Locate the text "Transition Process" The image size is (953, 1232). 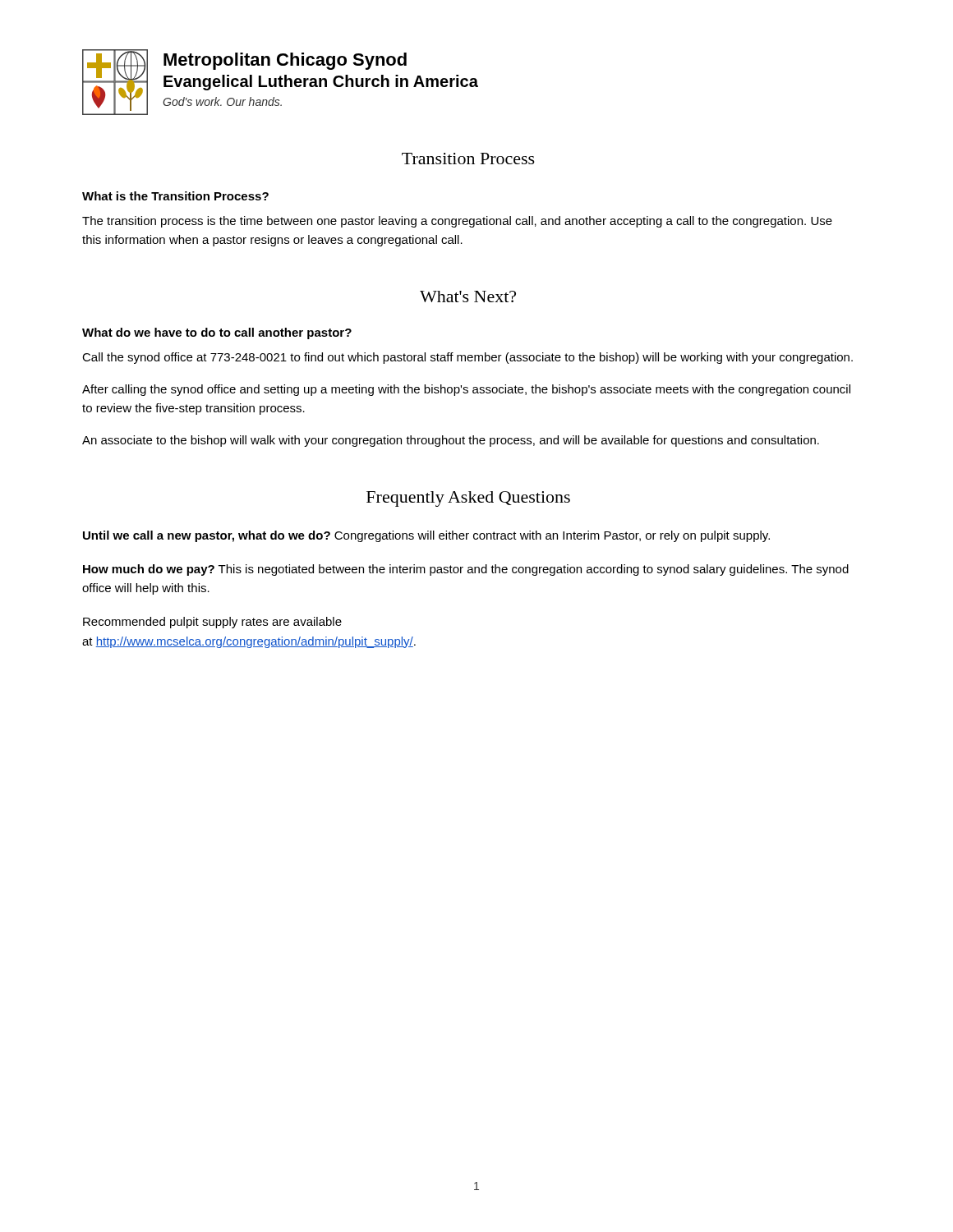468,158
